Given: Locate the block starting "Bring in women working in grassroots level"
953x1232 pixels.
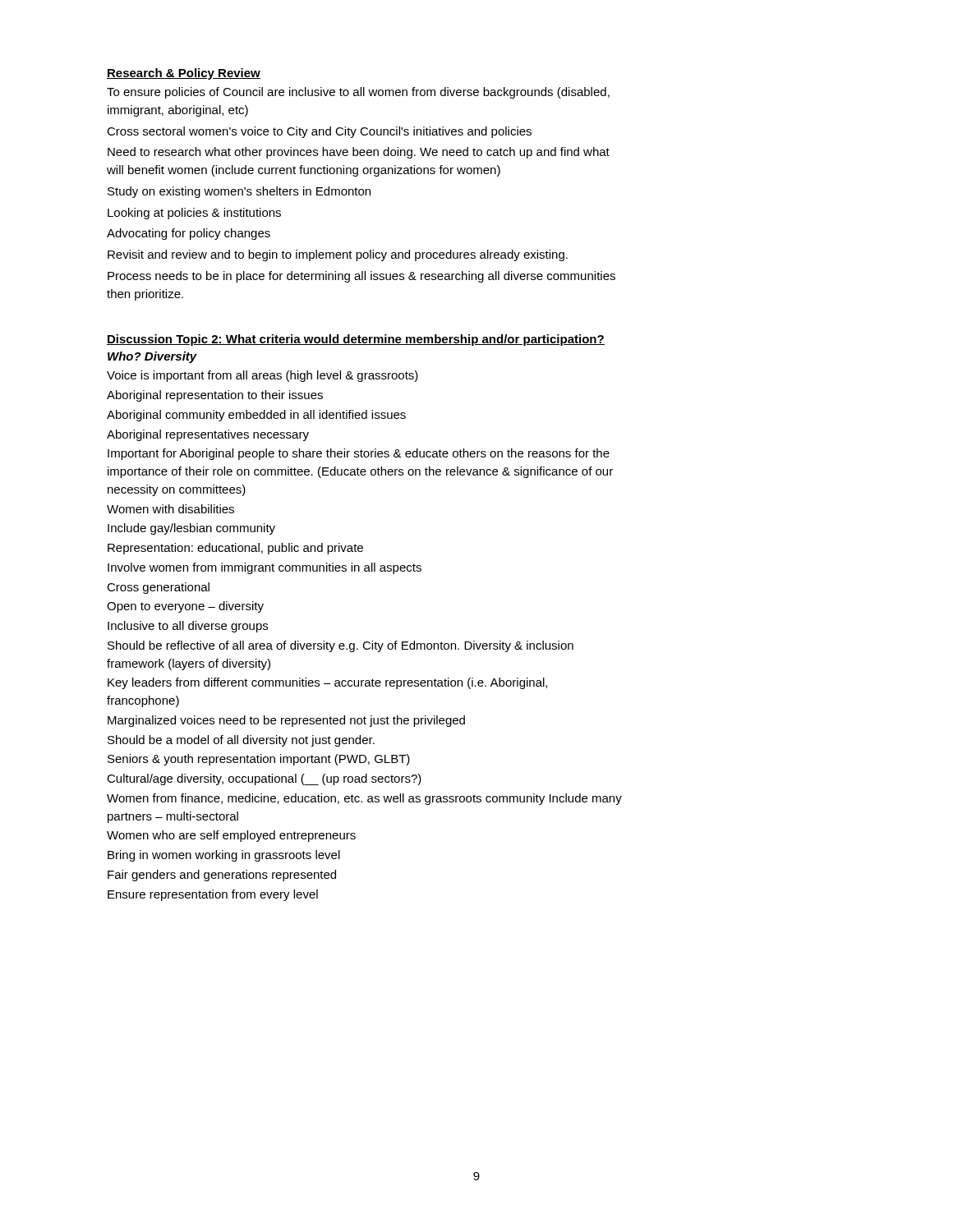Looking at the screenshot, I should pos(224,855).
